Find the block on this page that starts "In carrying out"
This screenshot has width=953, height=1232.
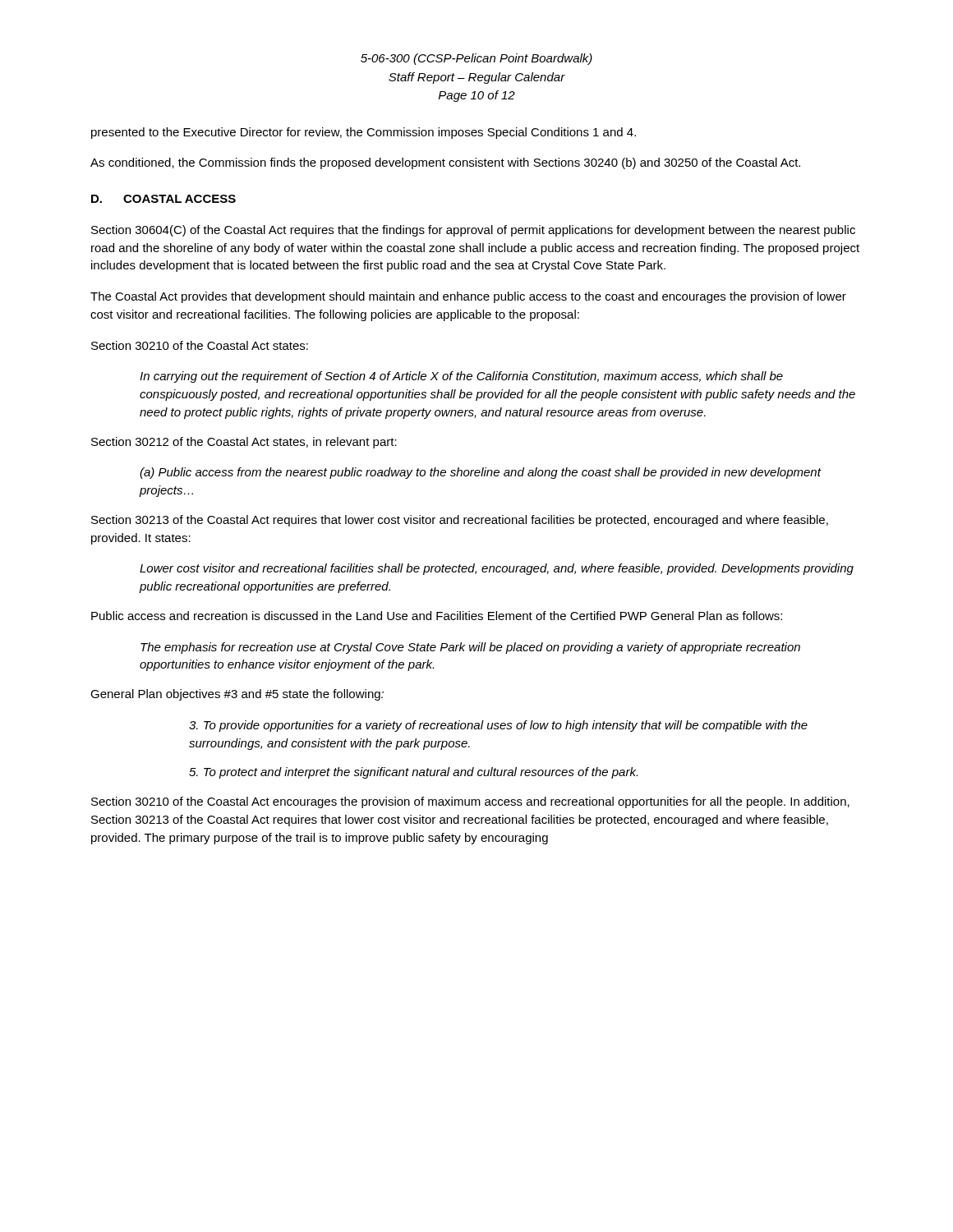click(x=498, y=394)
